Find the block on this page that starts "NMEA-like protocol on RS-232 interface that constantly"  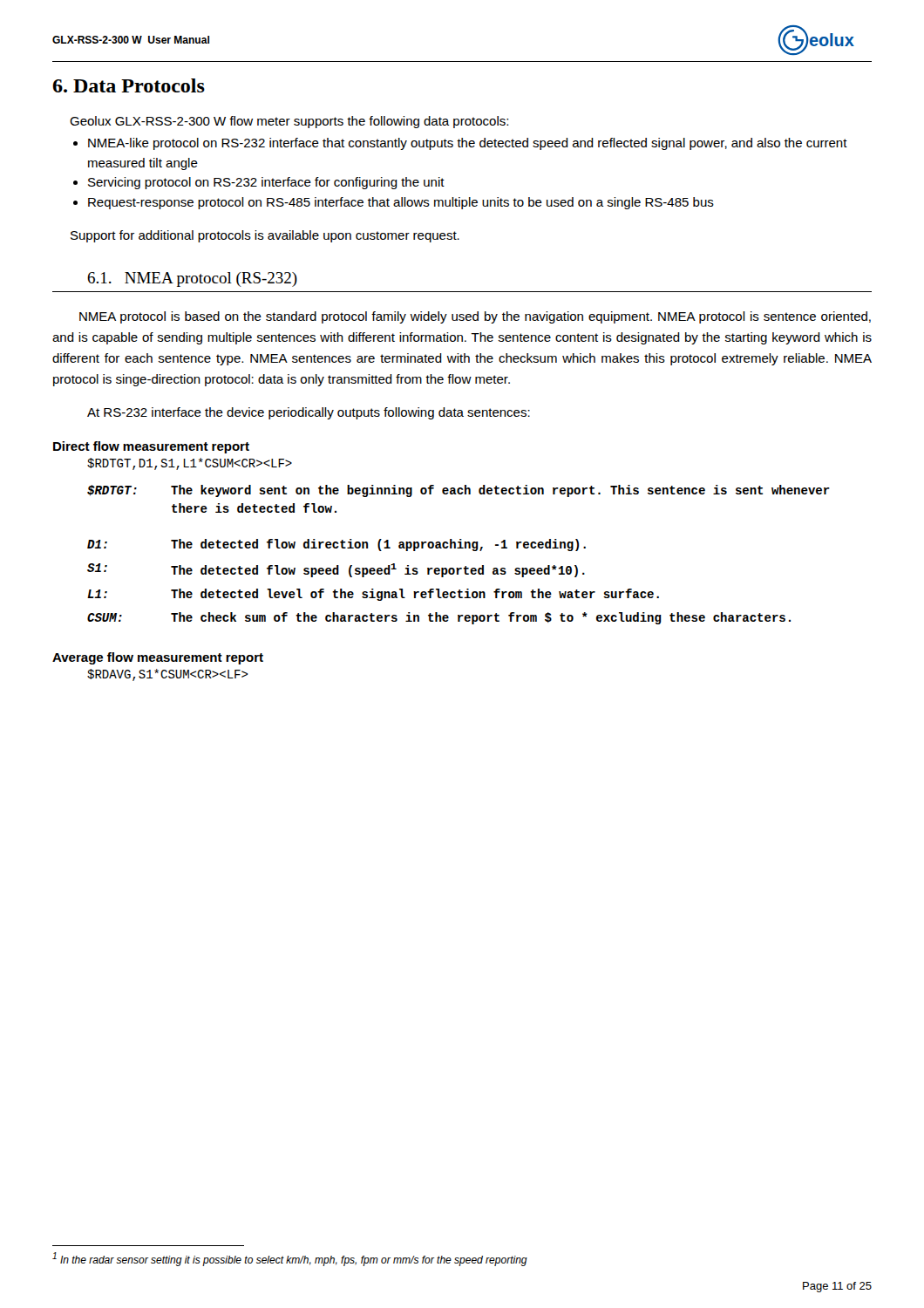pos(479,153)
